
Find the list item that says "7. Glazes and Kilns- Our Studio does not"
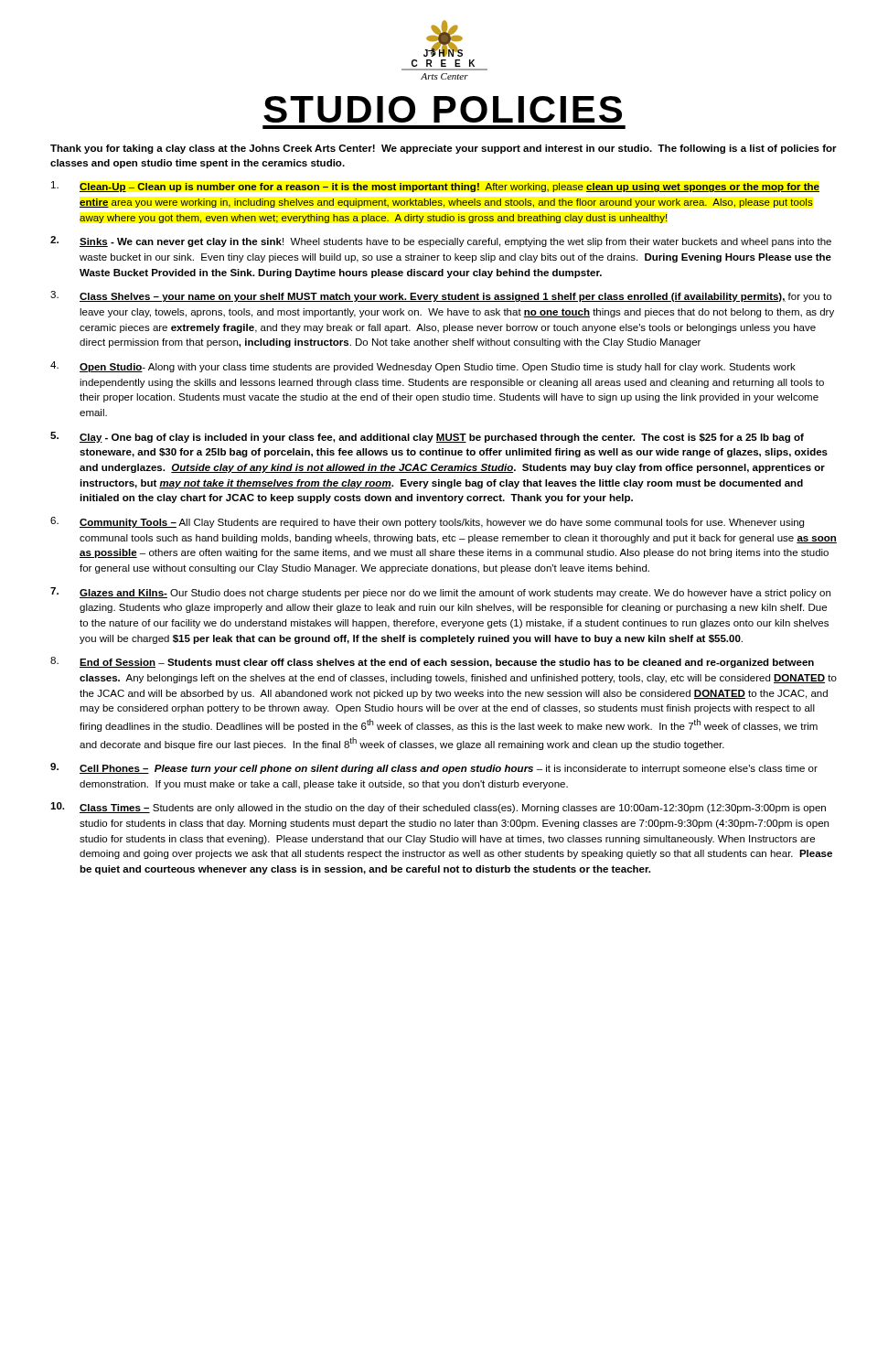(x=444, y=616)
